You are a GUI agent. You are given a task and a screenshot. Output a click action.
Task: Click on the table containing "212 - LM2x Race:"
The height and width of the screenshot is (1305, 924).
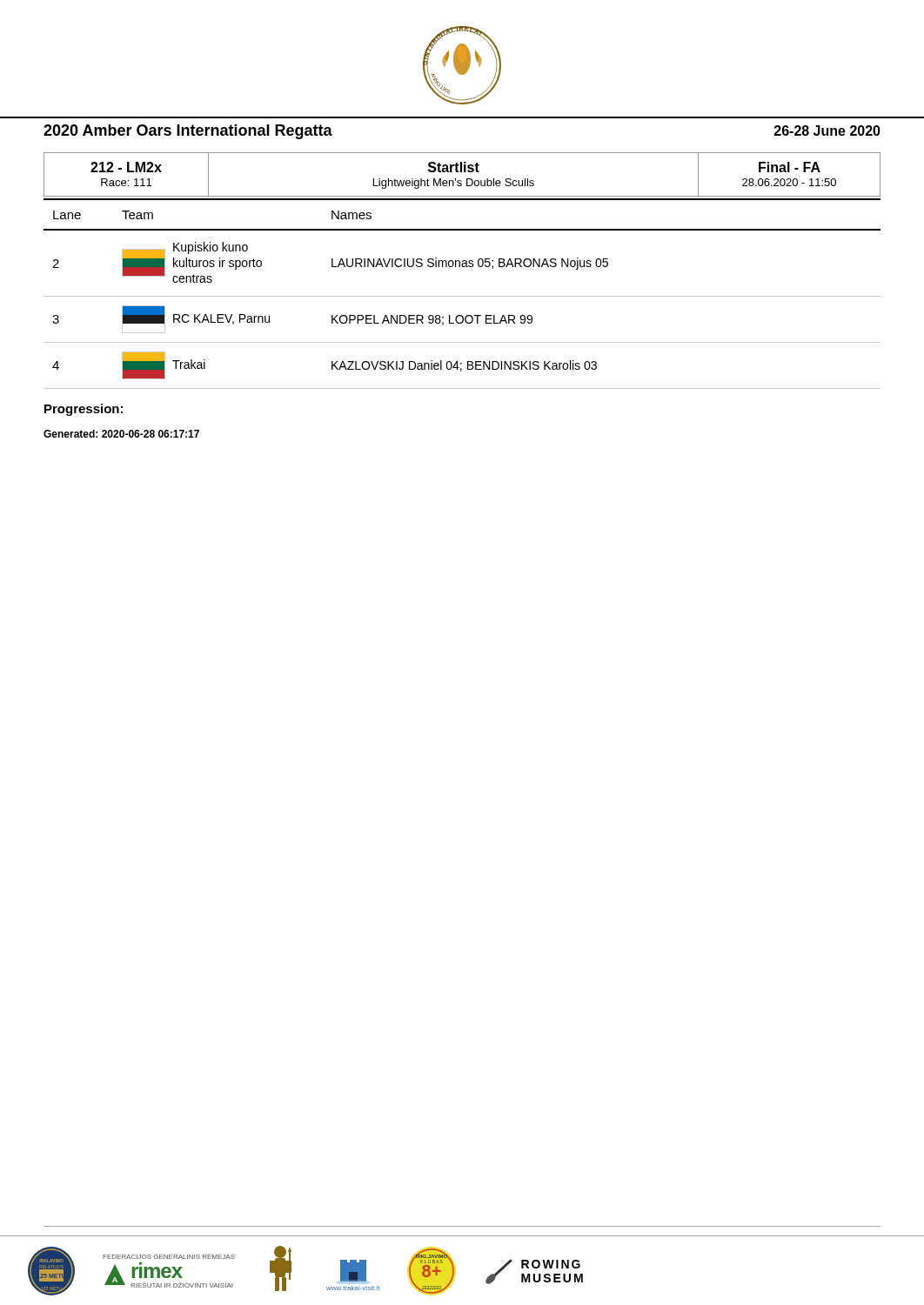click(462, 174)
